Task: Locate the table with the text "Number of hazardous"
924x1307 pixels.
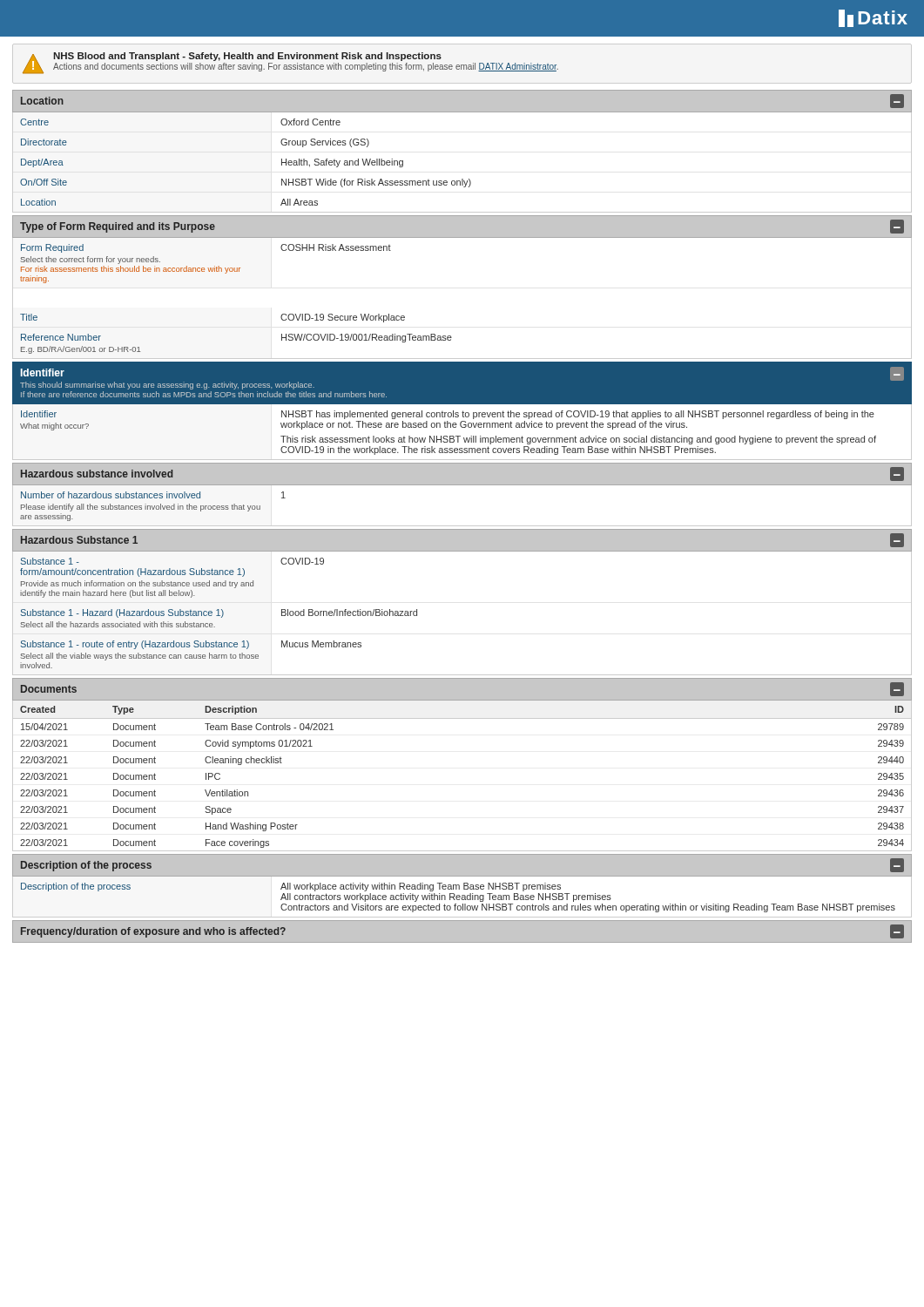Action: tap(462, 506)
